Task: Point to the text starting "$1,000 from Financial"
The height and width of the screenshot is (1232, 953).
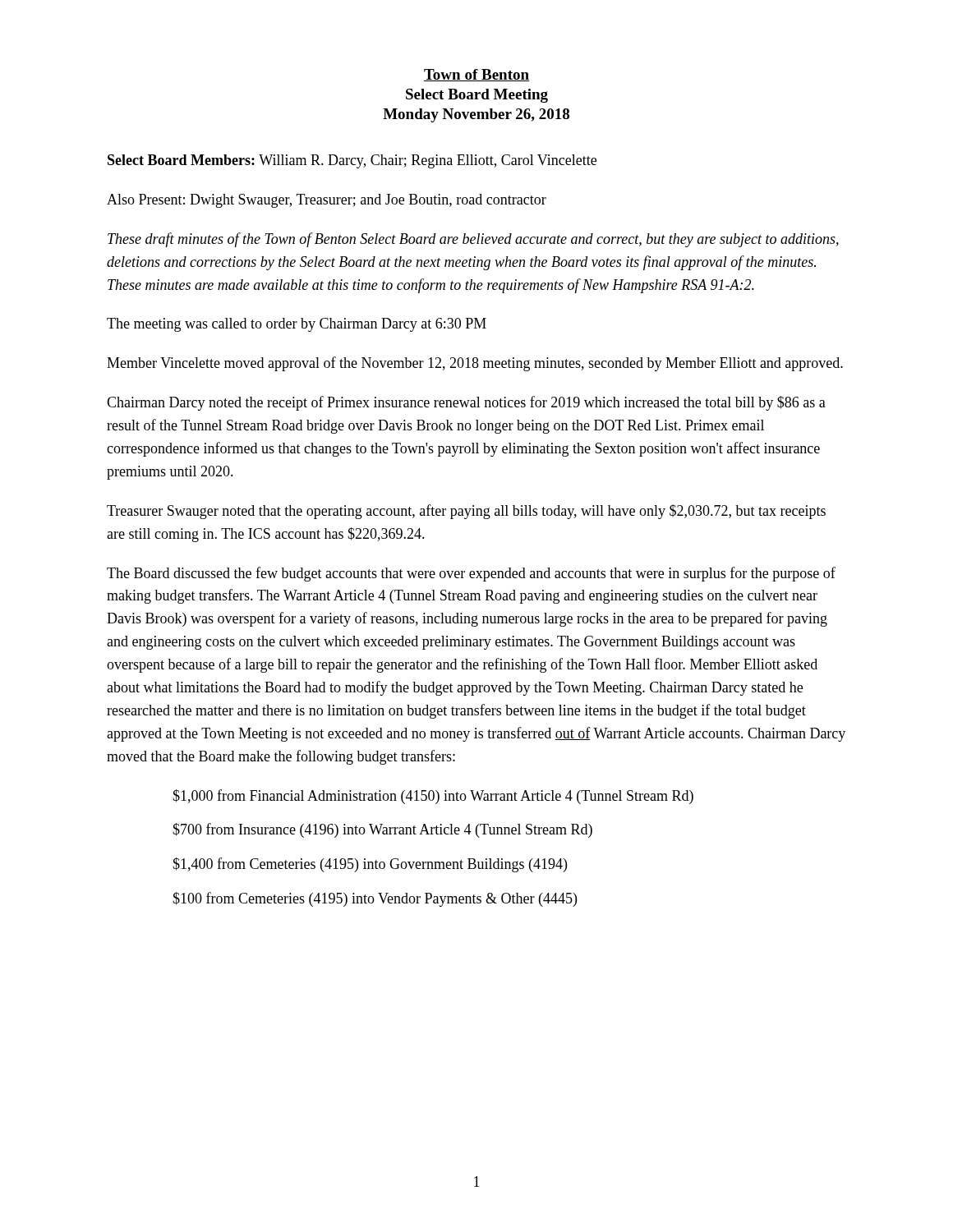Action: [x=433, y=796]
